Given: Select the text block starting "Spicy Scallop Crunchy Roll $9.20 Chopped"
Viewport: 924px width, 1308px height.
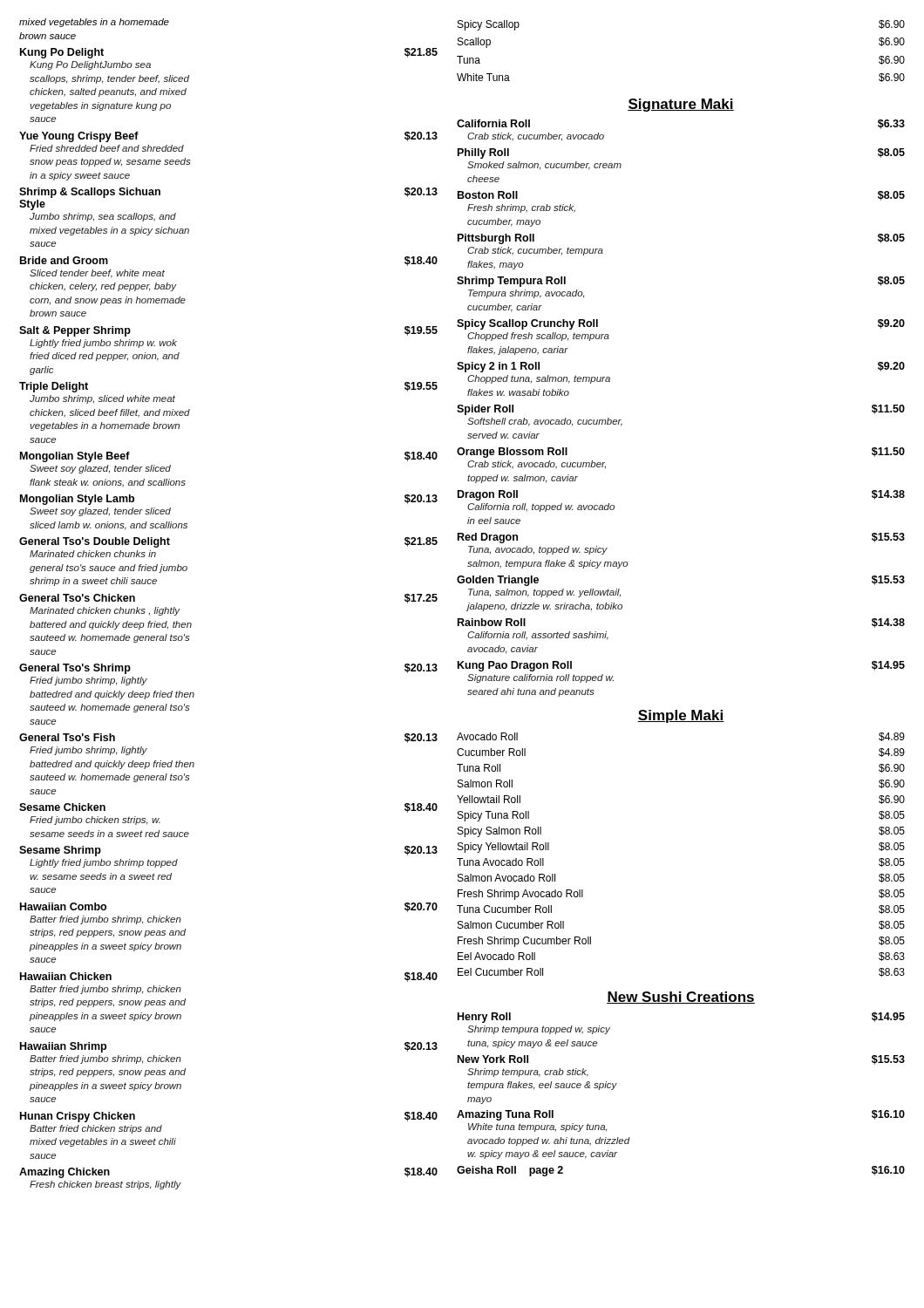Looking at the screenshot, I should 523,324.
